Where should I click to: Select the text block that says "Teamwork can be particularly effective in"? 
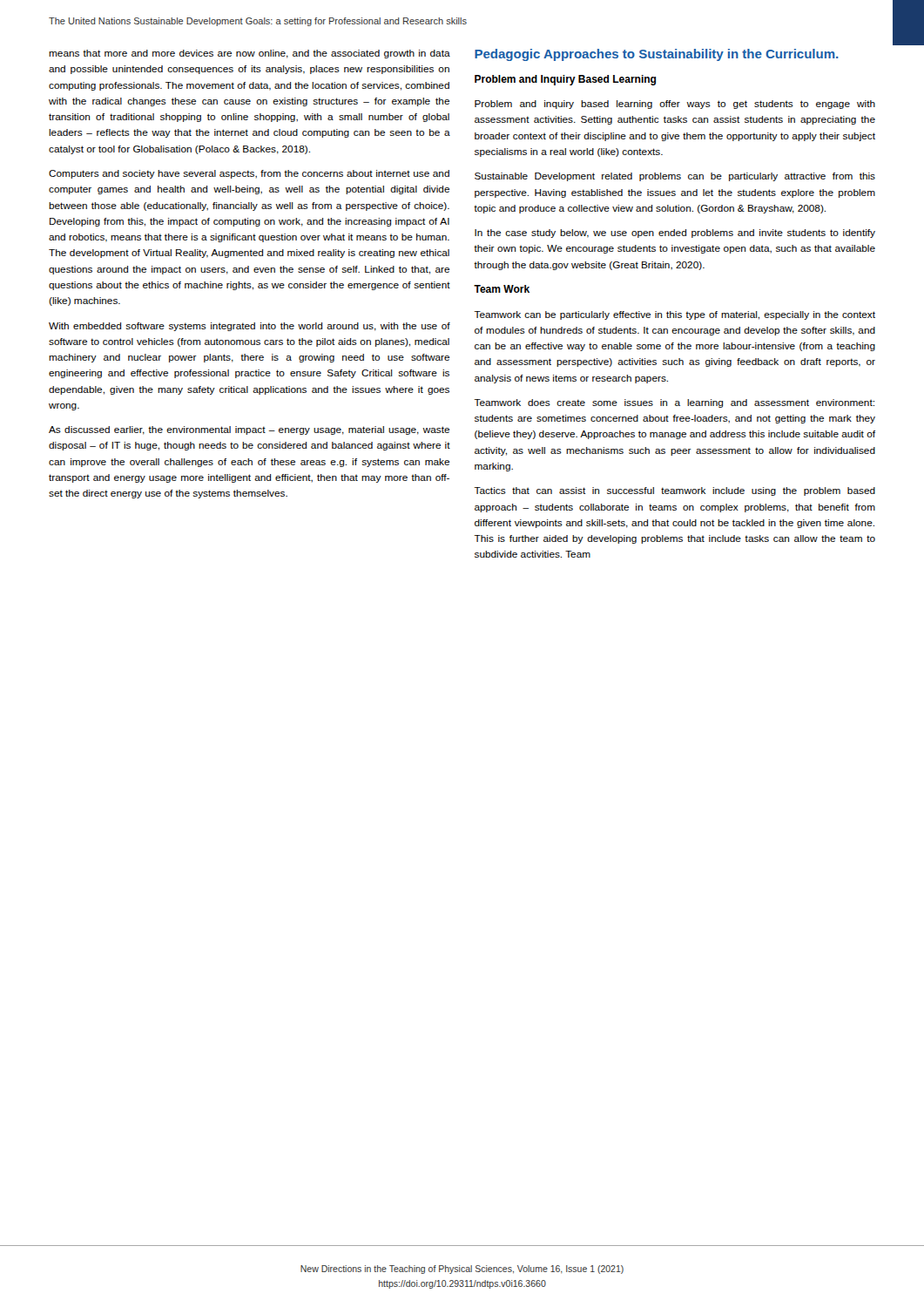675,346
